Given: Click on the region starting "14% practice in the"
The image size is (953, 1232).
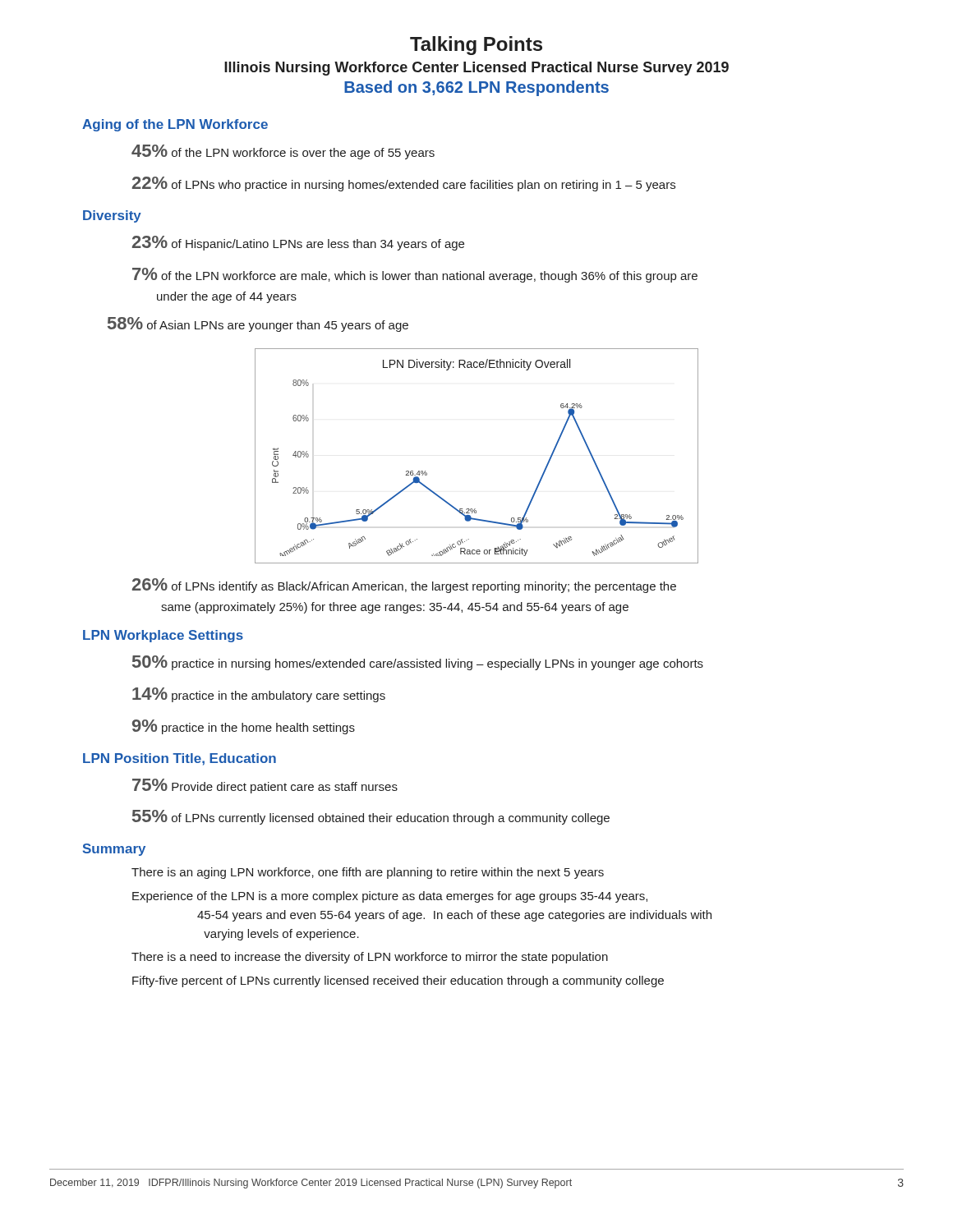Looking at the screenshot, I should (258, 693).
